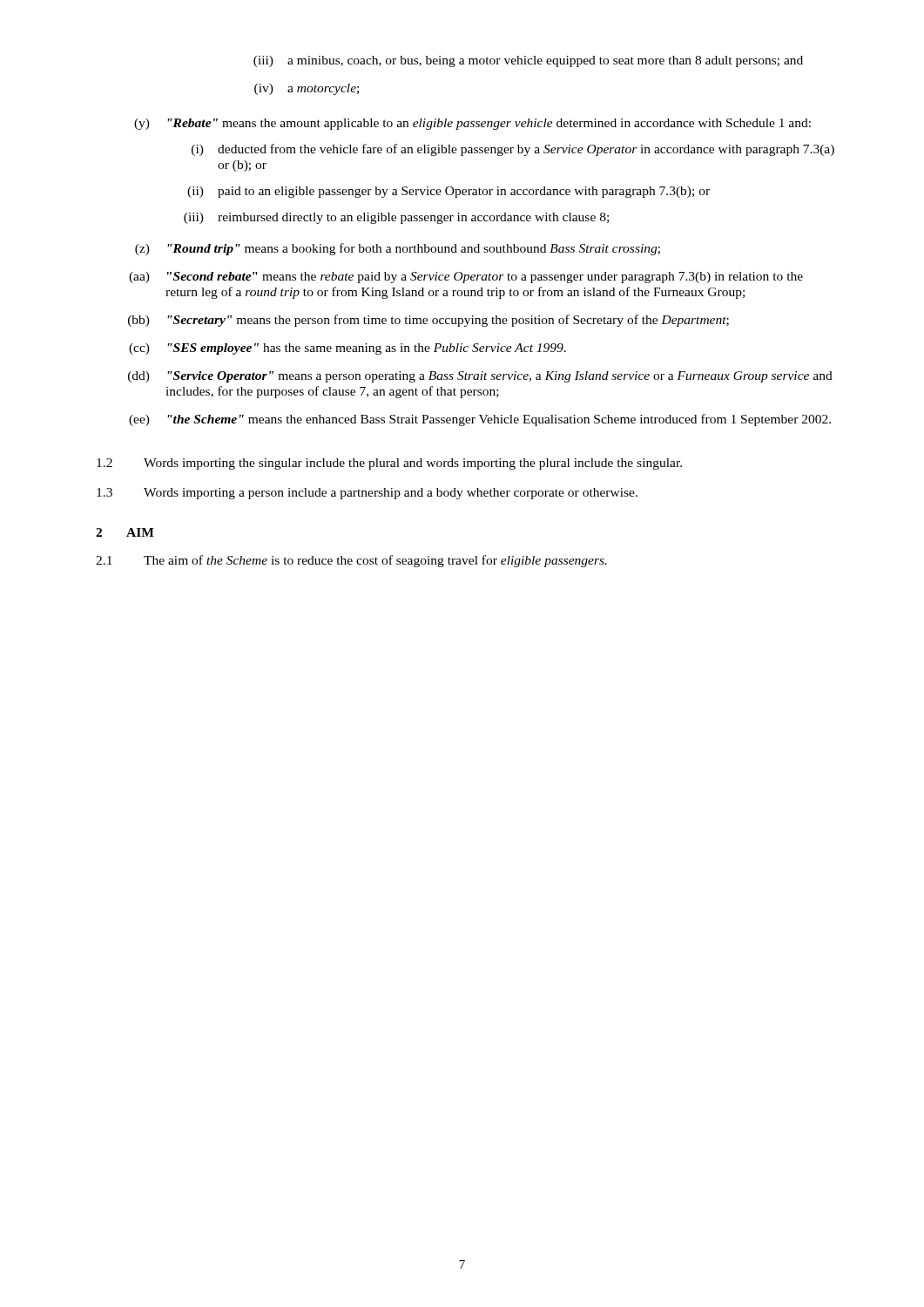Screen dimensions: 1307x924
Task: Find the text starting "(iii) a minibus,"
Action: pos(536,60)
